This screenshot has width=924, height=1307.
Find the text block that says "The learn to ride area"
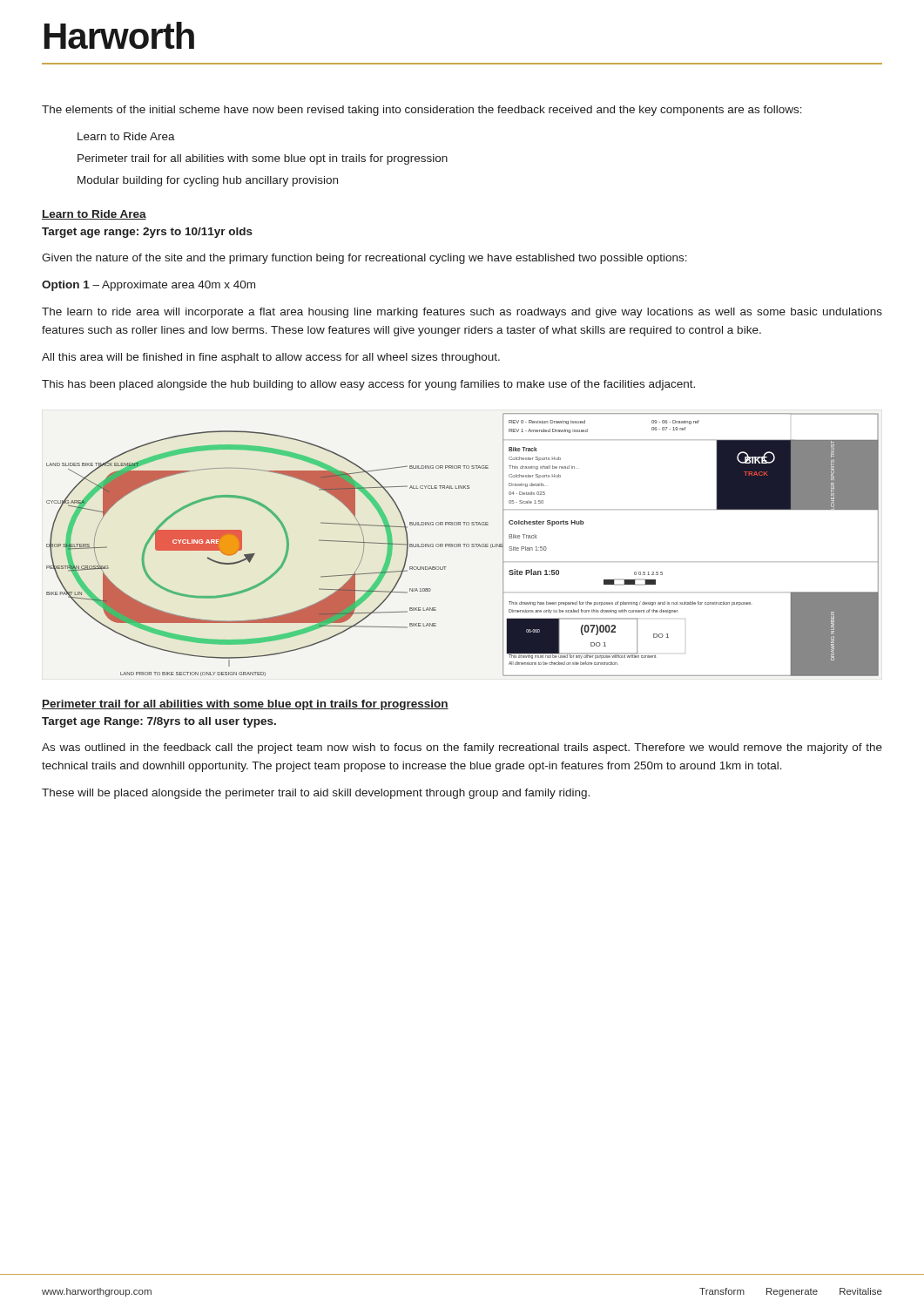pyautogui.click(x=462, y=321)
